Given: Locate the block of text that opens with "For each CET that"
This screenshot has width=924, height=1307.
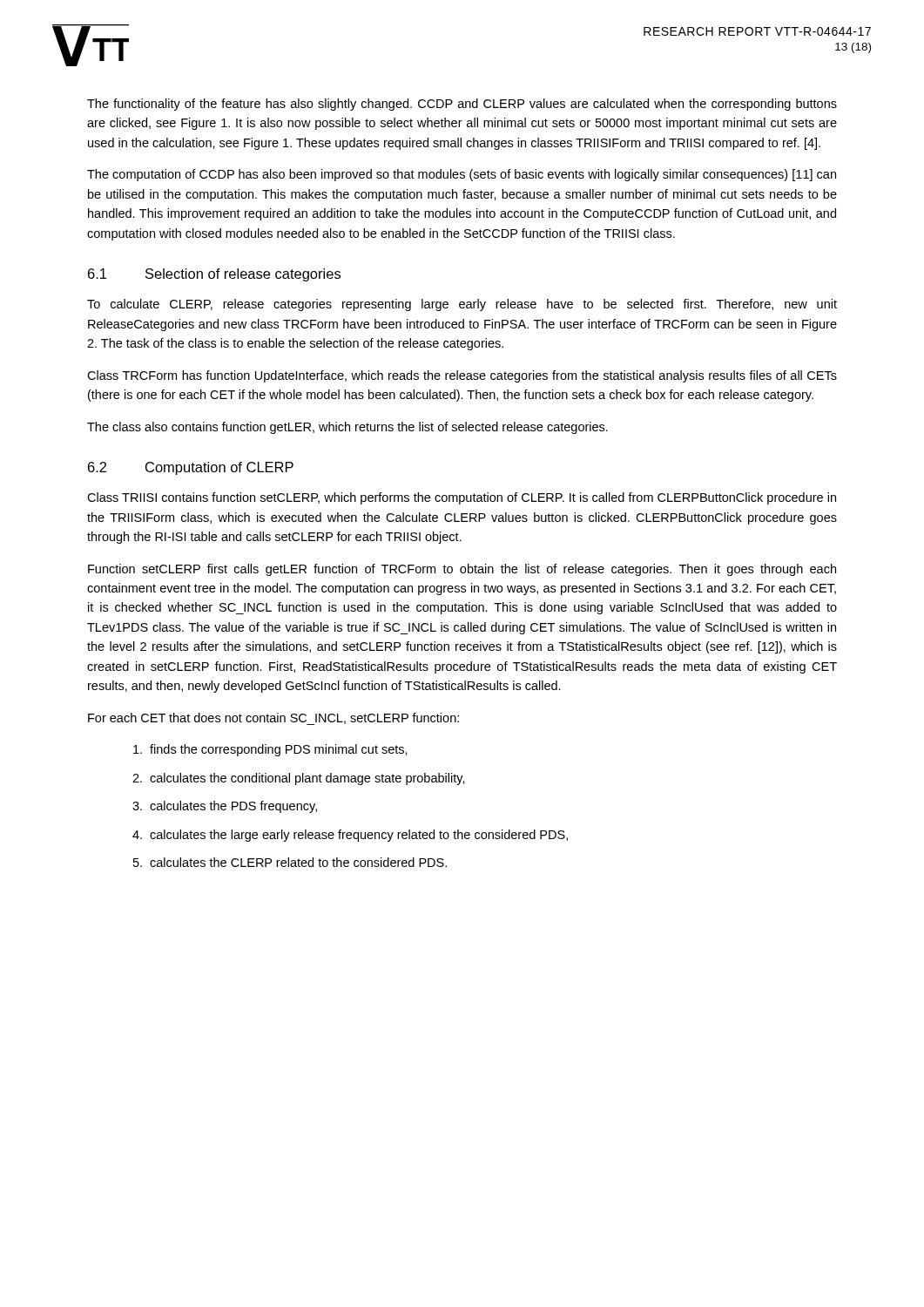Looking at the screenshot, I should click(274, 718).
